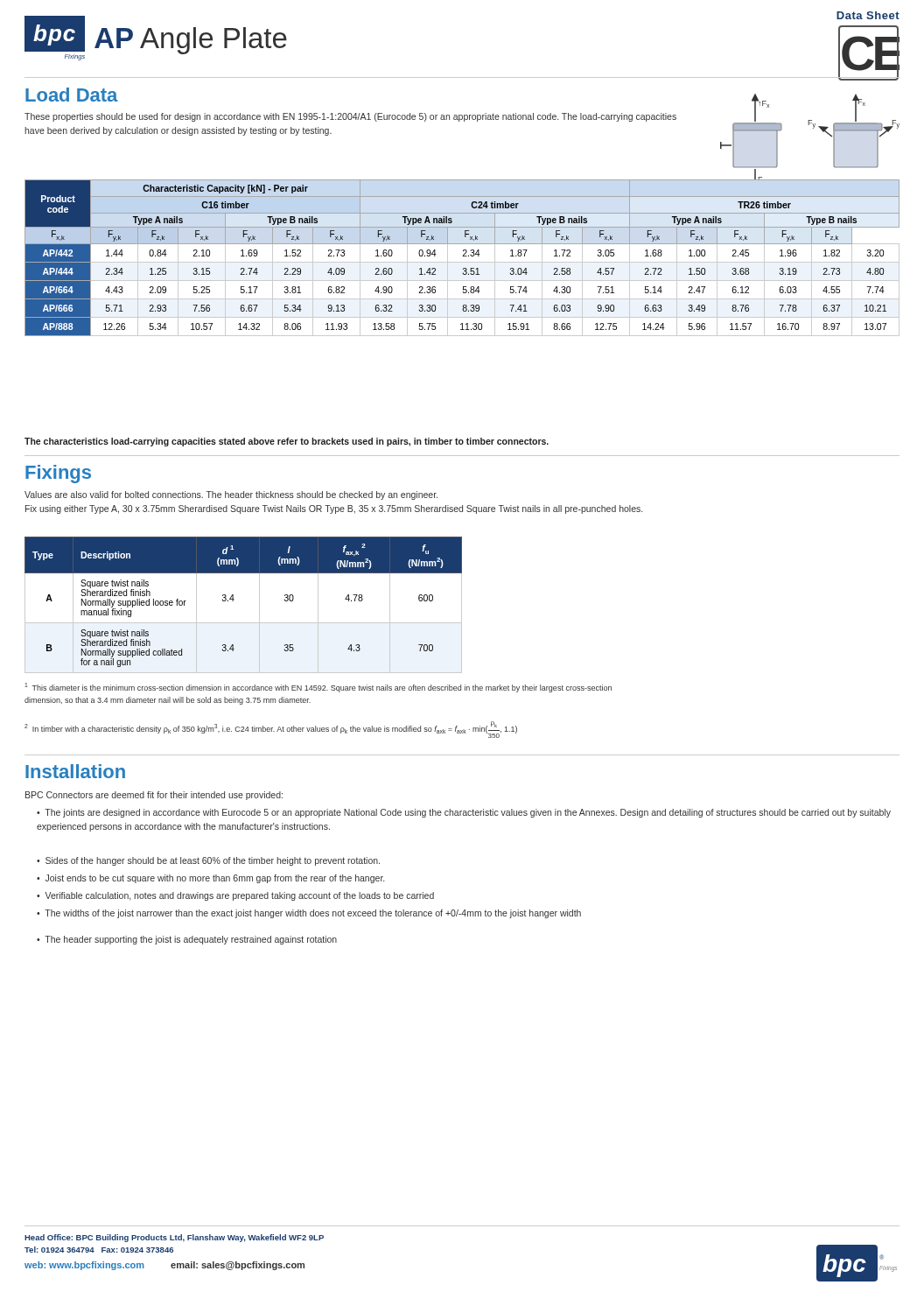Screen dimensions: 1313x924
Task: Click the passage that begins "• The header supporting"
Action: tap(187, 939)
